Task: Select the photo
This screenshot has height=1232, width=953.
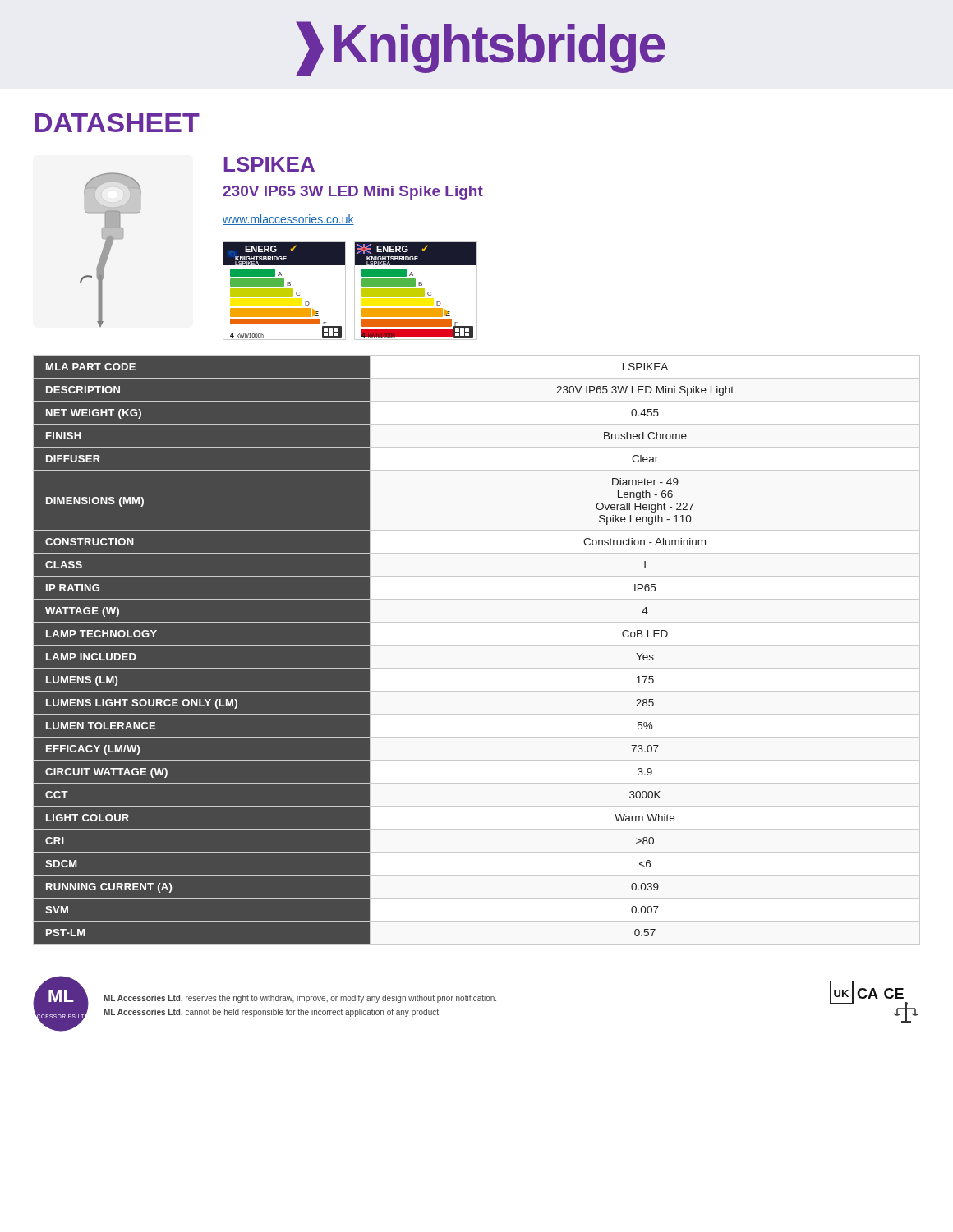Action: tap(113, 243)
